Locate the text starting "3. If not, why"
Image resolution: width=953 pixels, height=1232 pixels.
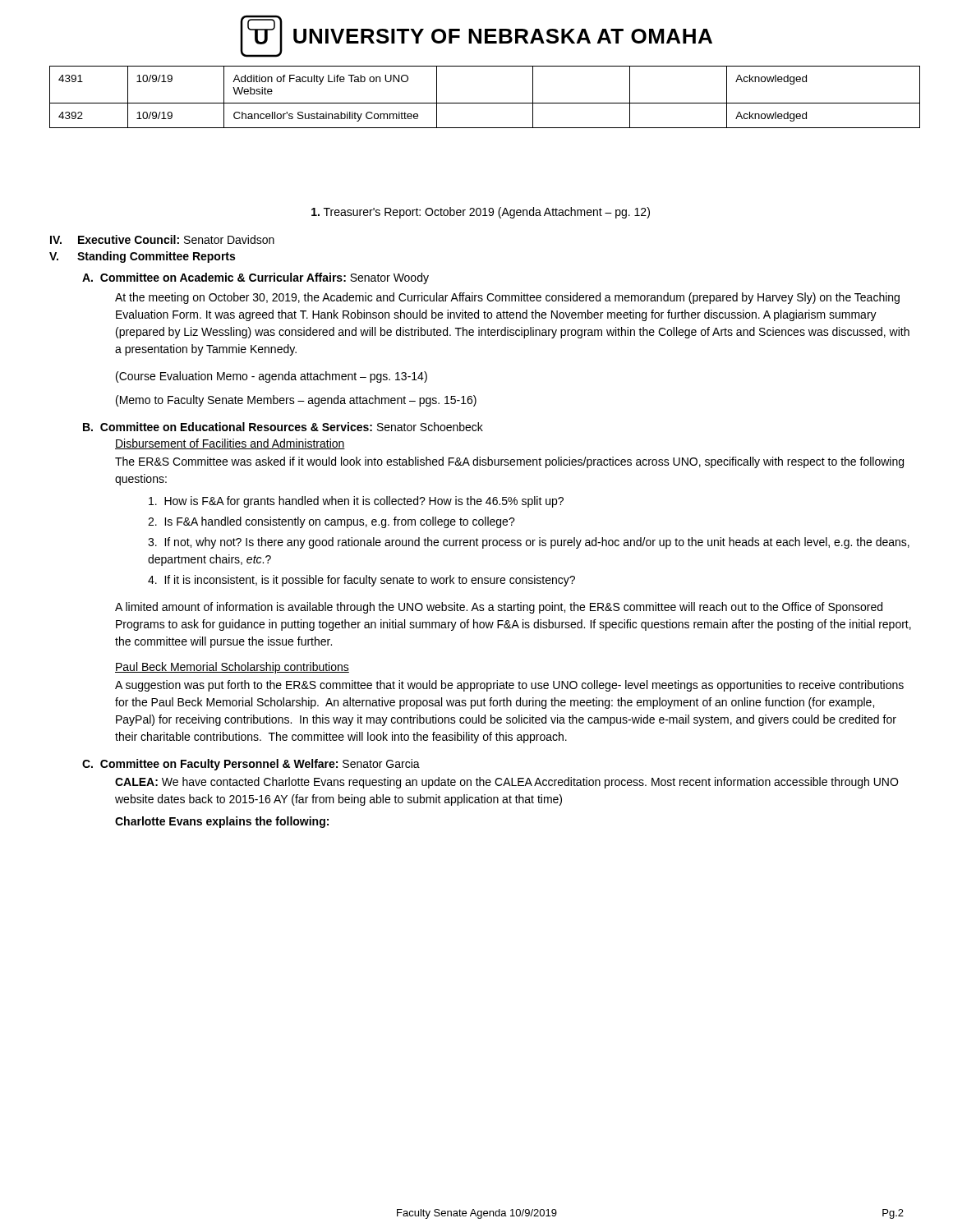[529, 551]
